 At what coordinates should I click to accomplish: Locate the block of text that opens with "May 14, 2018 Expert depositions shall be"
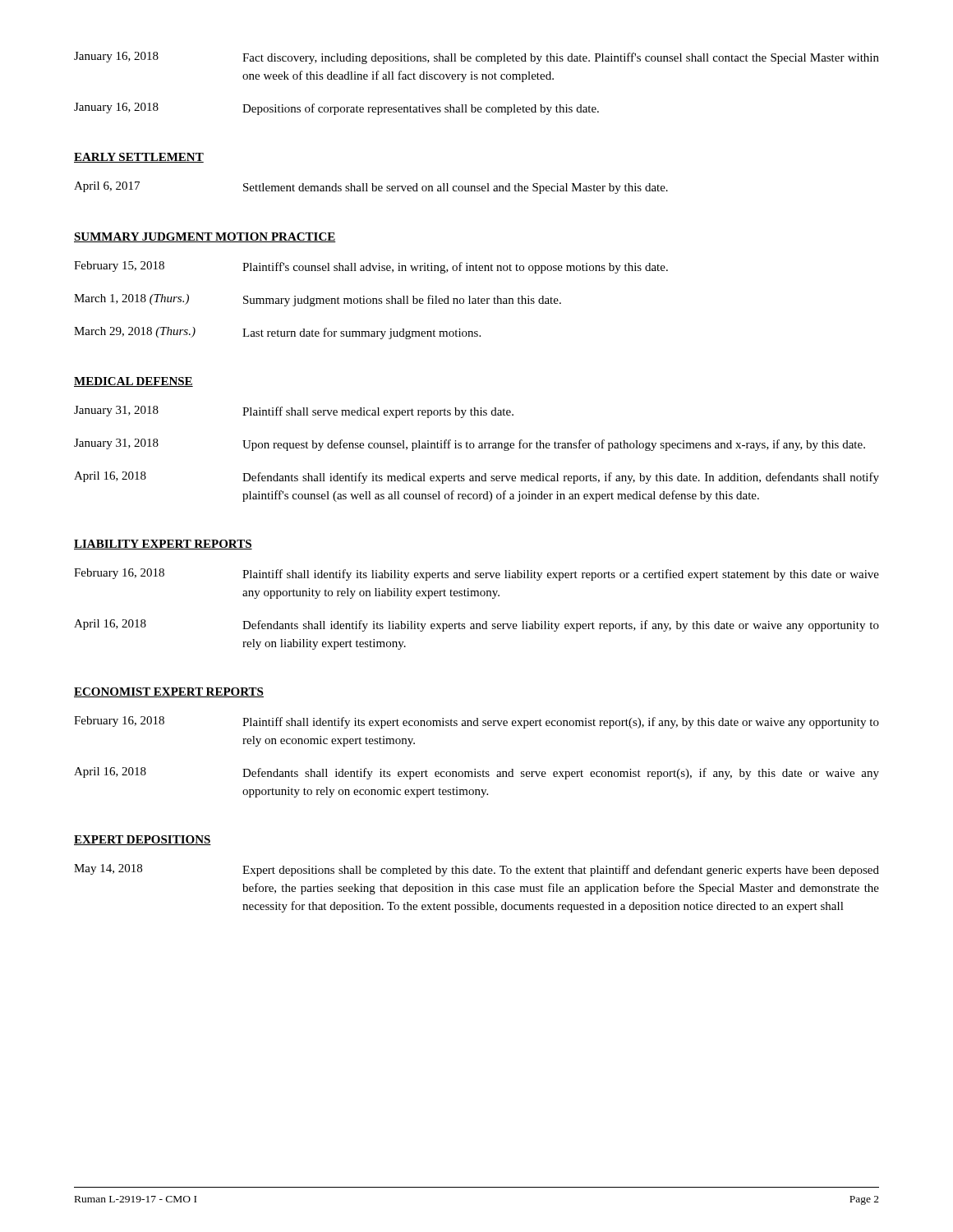(x=476, y=889)
